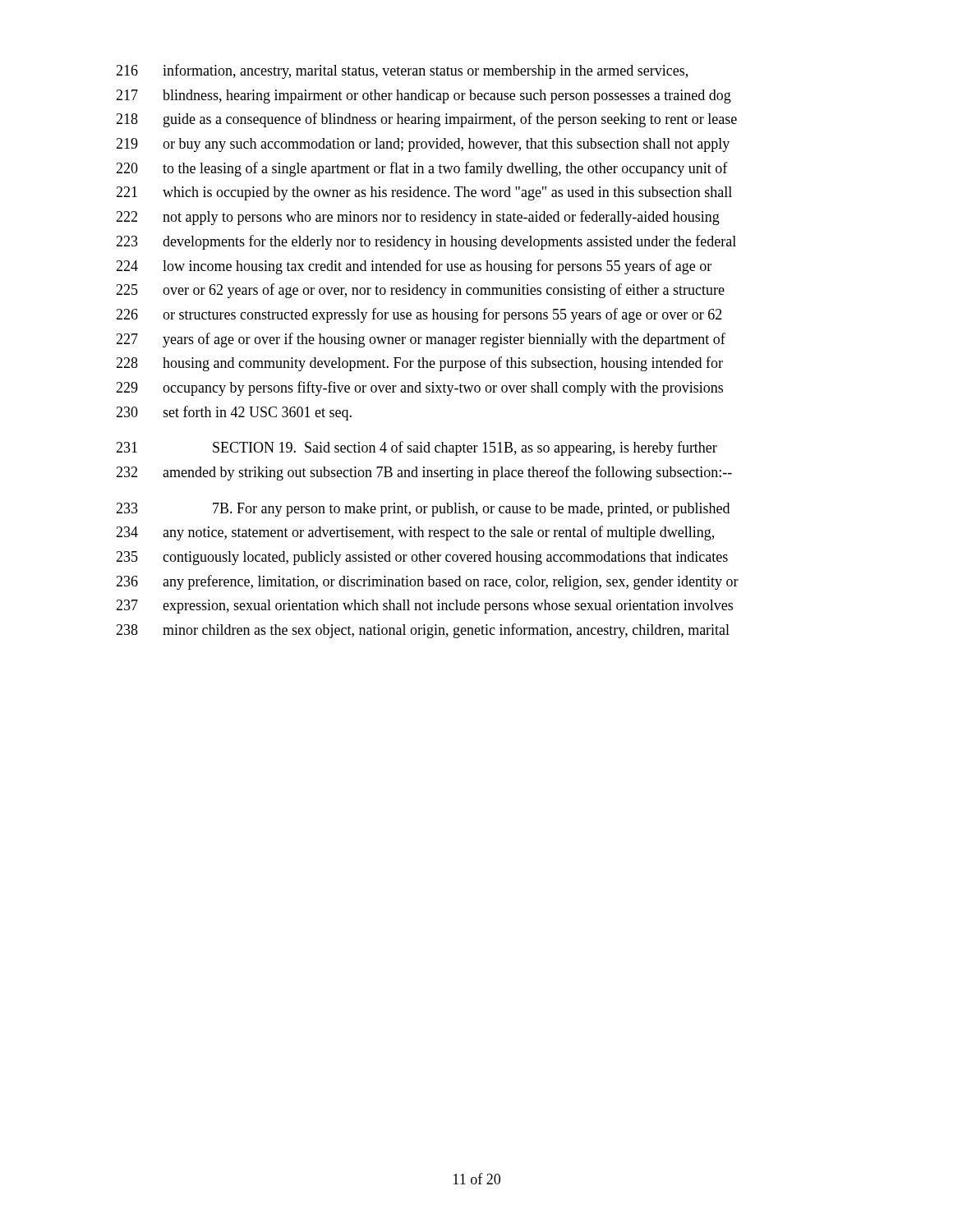Find the list item containing "235 contiguously located, publicly assisted or other covered"

[x=476, y=558]
